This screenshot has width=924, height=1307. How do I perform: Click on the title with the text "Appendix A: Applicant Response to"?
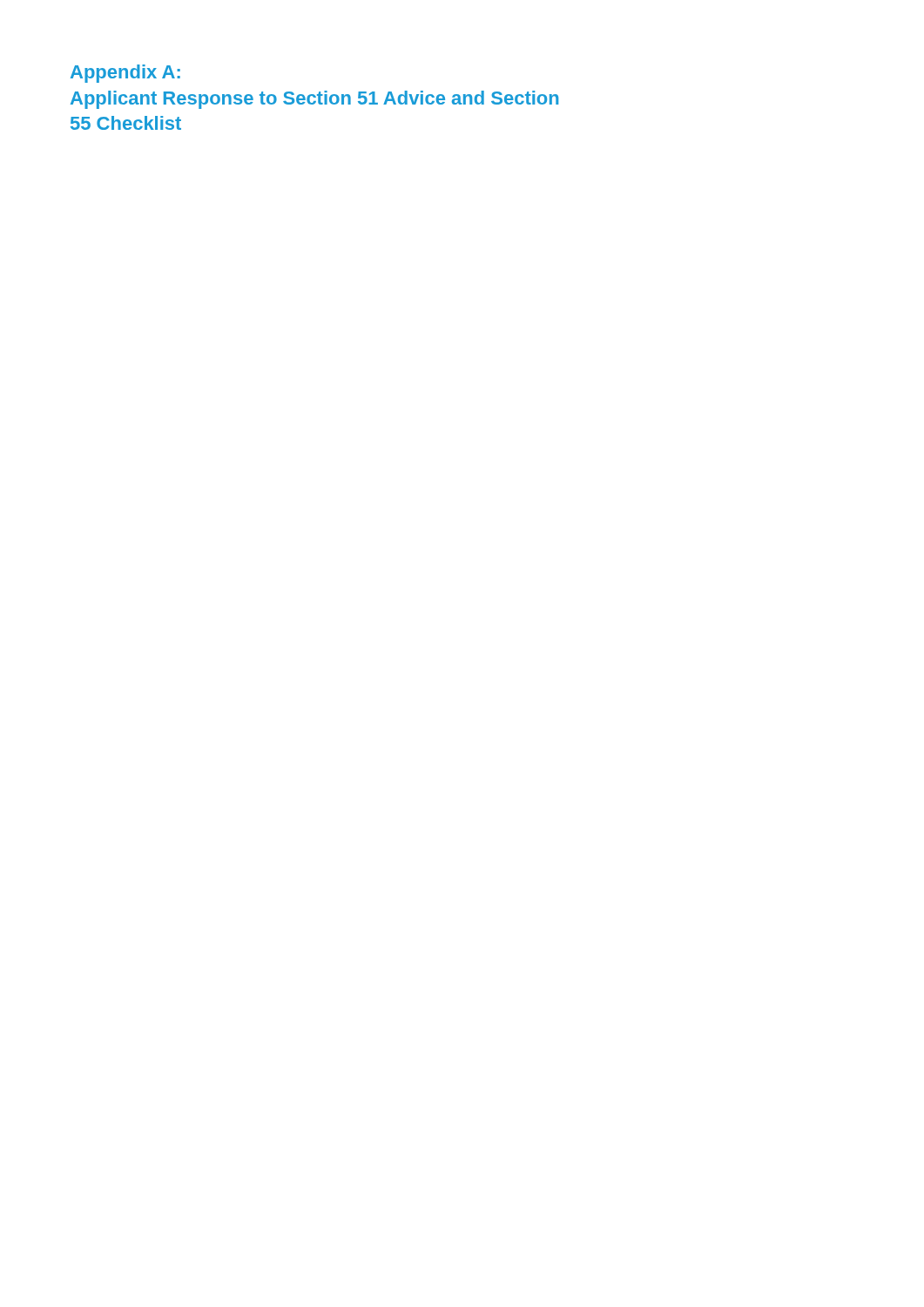pyautogui.click(x=315, y=98)
